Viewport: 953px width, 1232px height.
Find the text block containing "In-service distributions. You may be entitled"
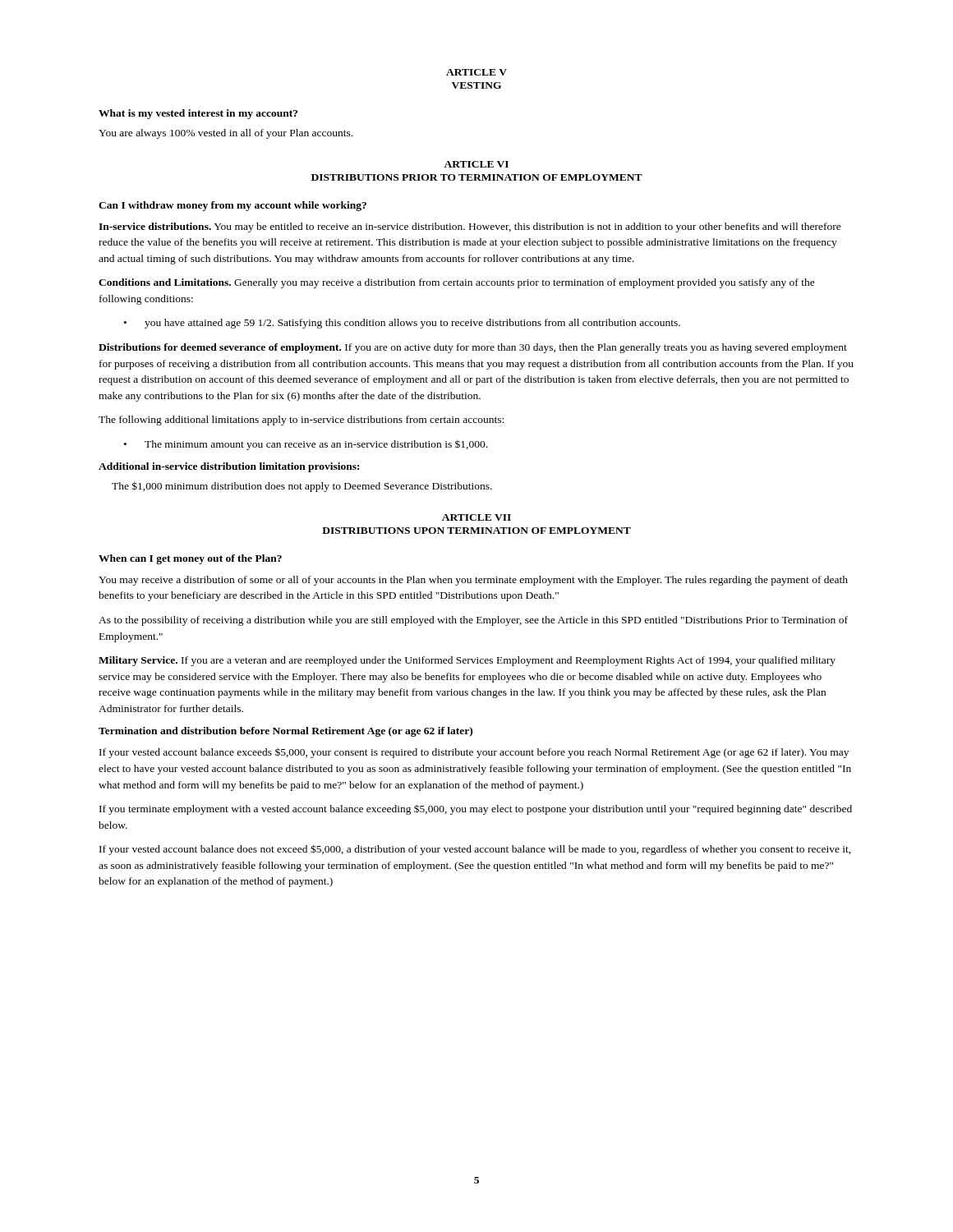470,242
